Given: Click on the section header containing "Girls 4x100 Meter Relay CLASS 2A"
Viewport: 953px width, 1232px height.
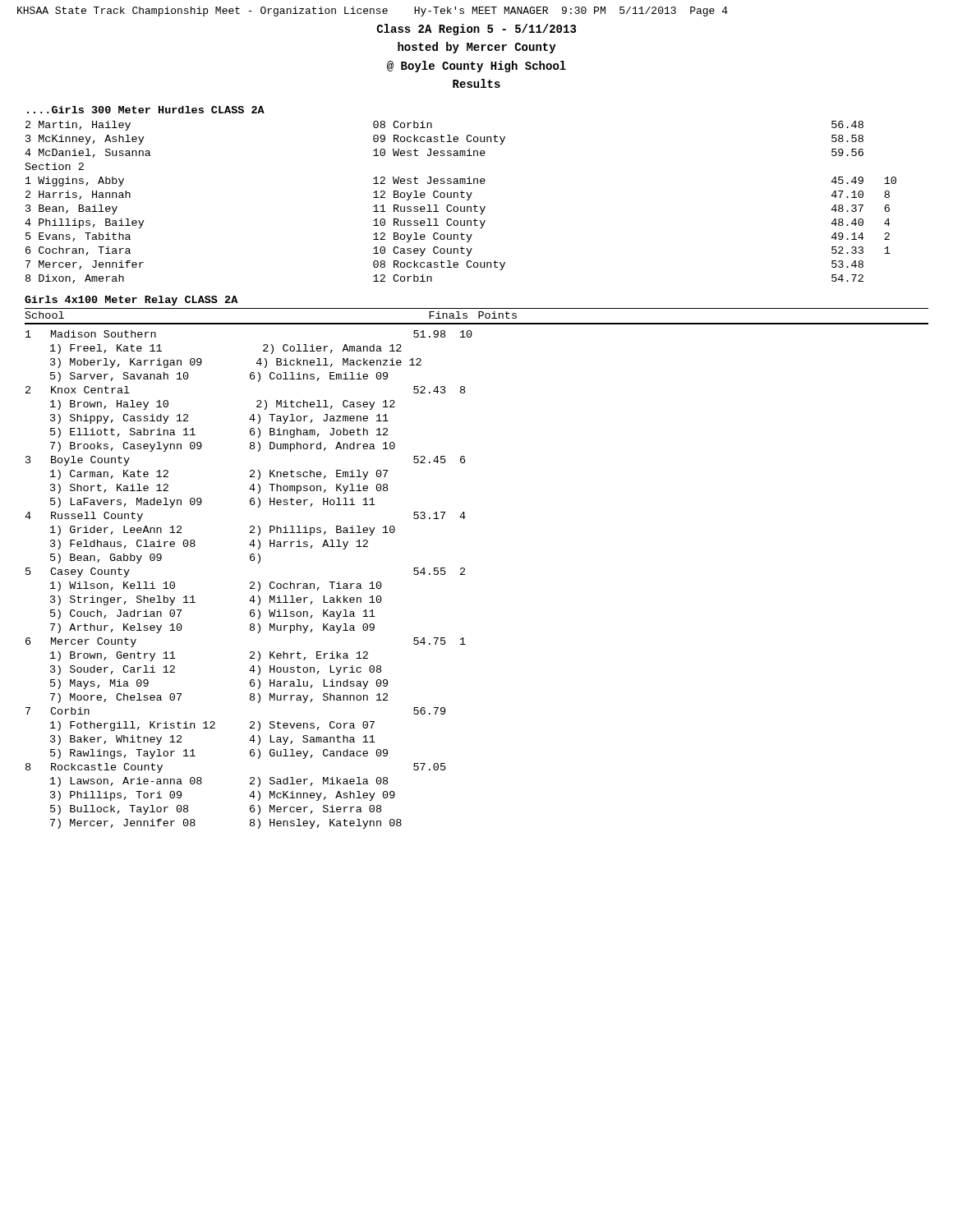Looking at the screenshot, I should point(131,300).
